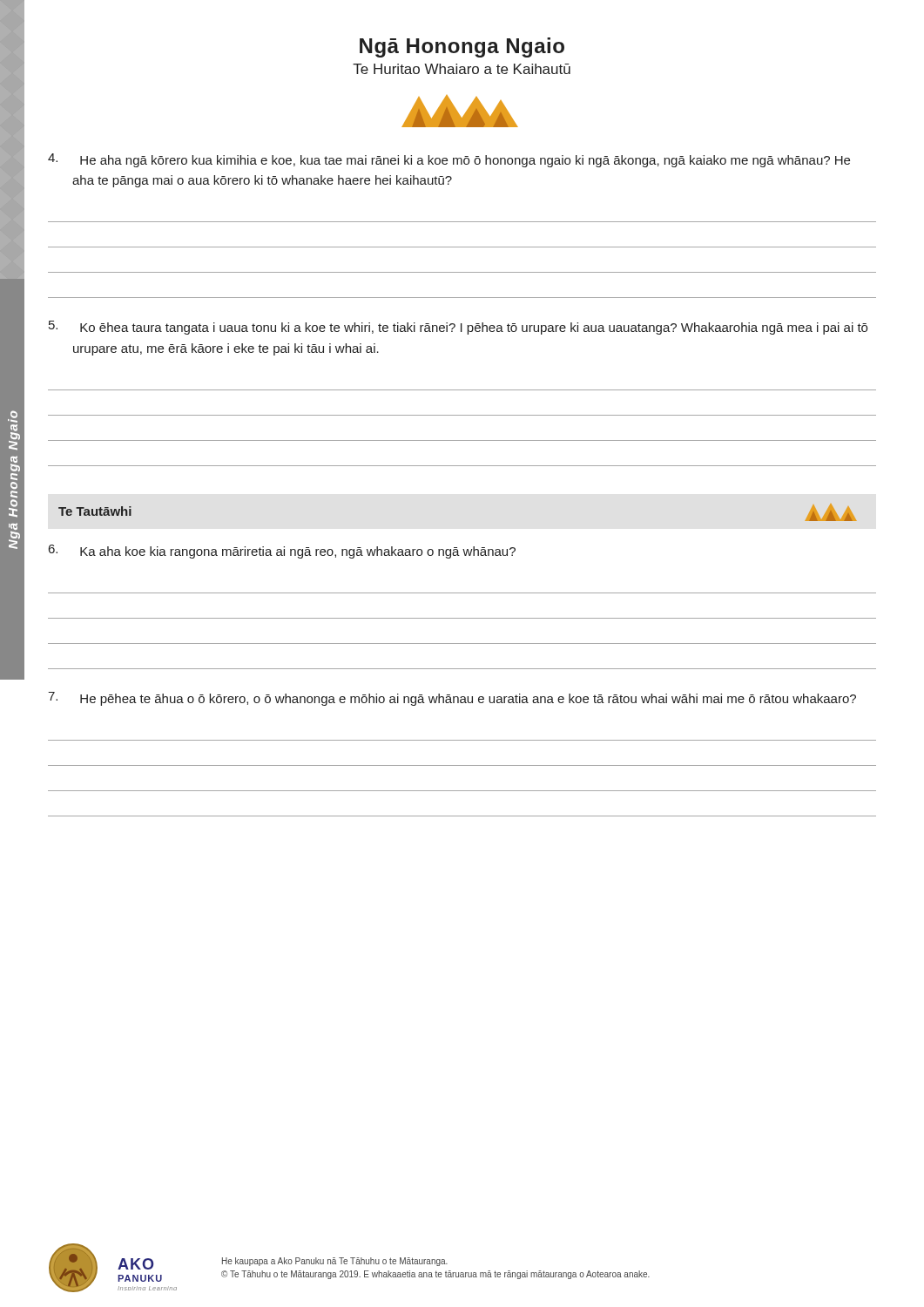Find the block on this page that starts "5. Ko ēhea taura tangata i uaua"
924x1307 pixels.
tap(462, 338)
